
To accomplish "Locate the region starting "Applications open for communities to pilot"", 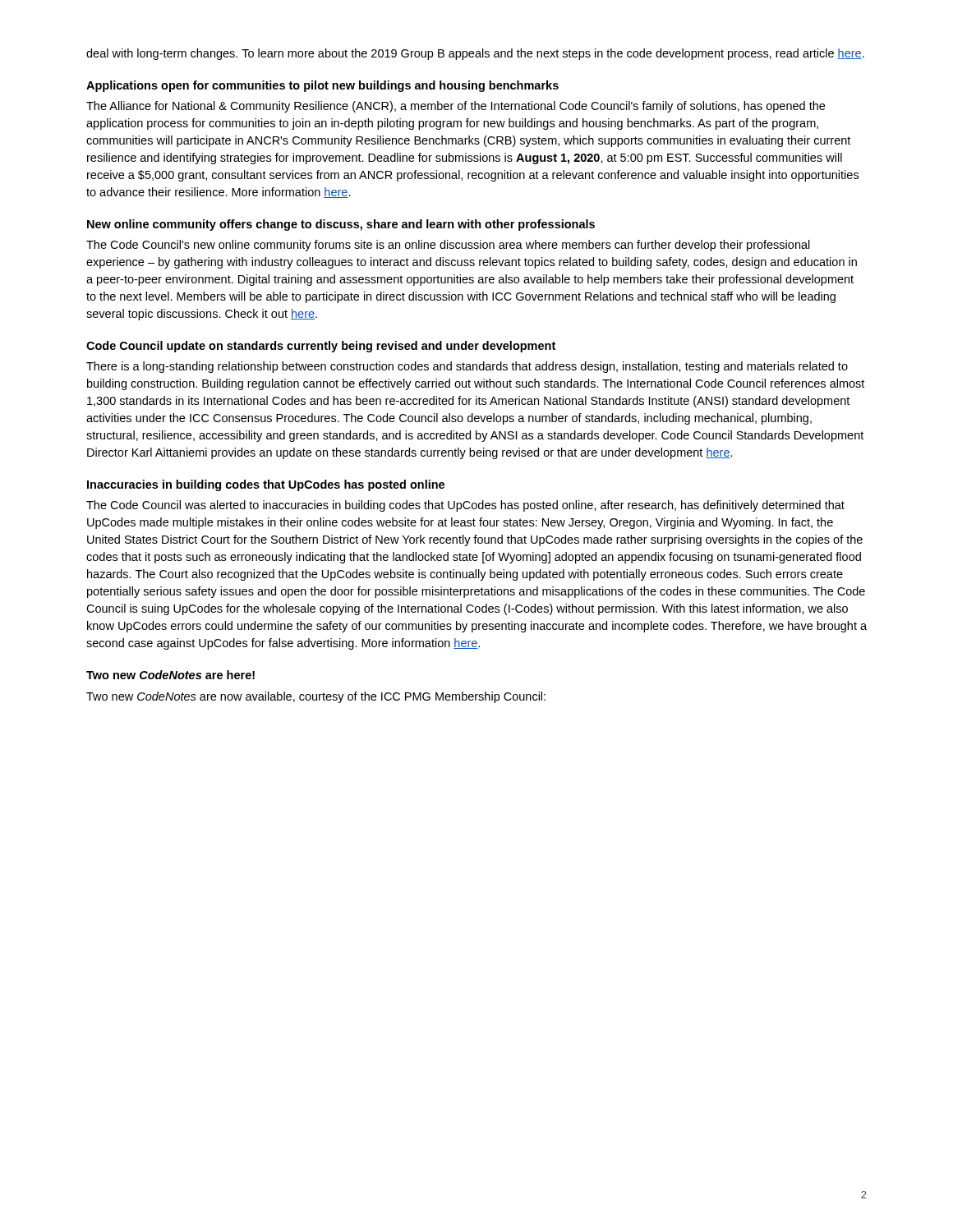I will pos(323,85).
